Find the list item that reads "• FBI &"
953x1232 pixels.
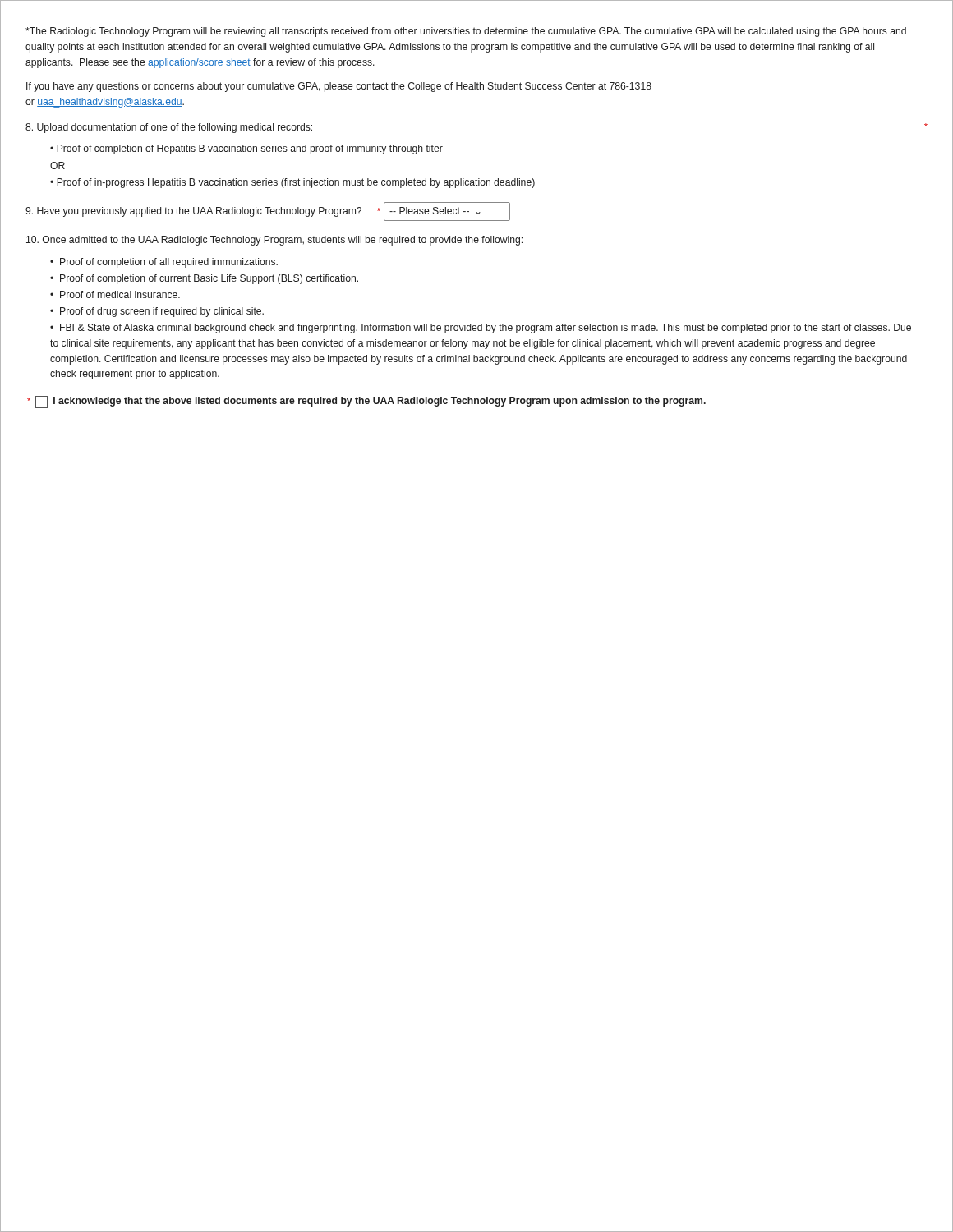(x=481, y=351)
